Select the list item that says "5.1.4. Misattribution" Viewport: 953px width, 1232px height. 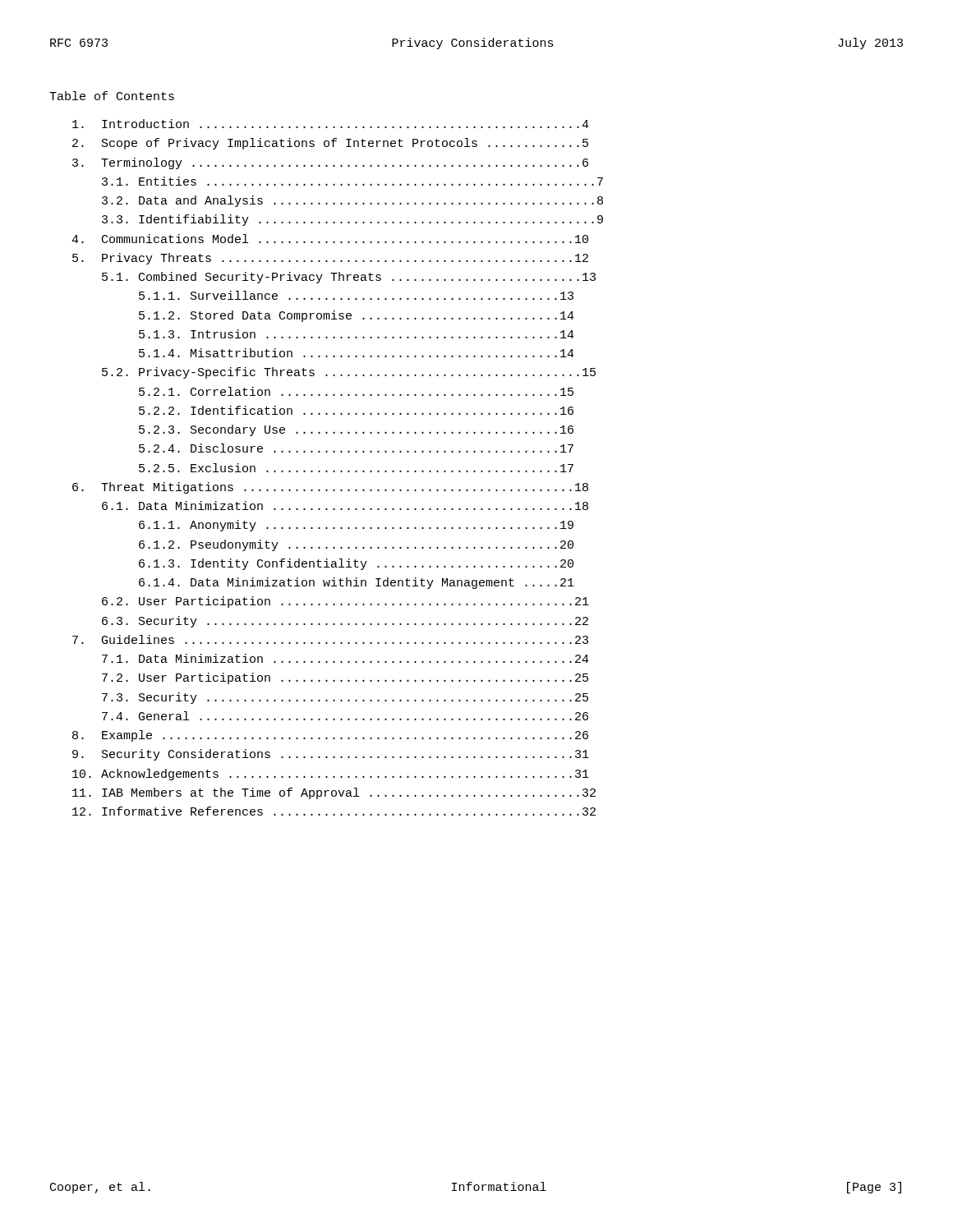312,354
